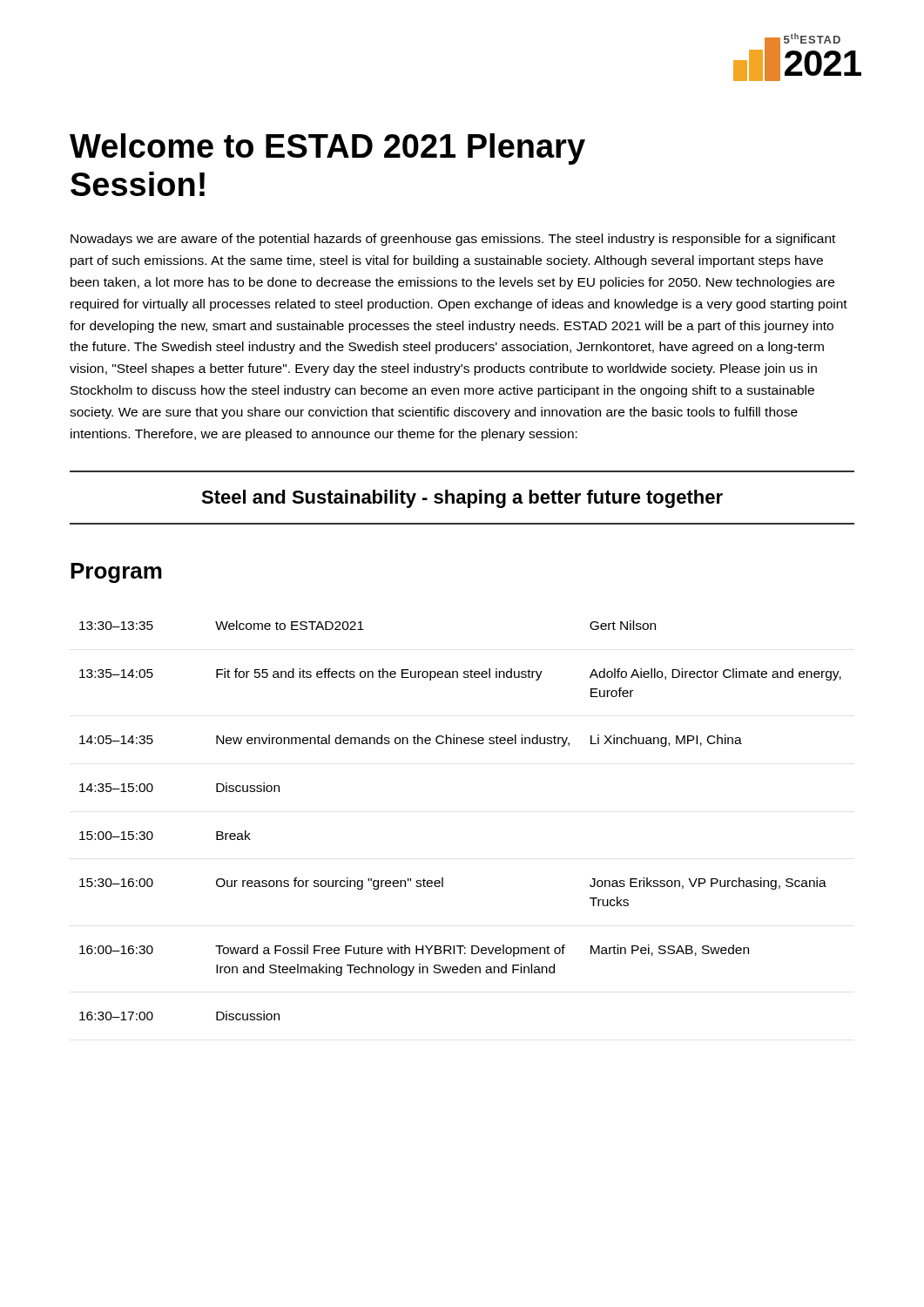Click the title

click(462, 166)
